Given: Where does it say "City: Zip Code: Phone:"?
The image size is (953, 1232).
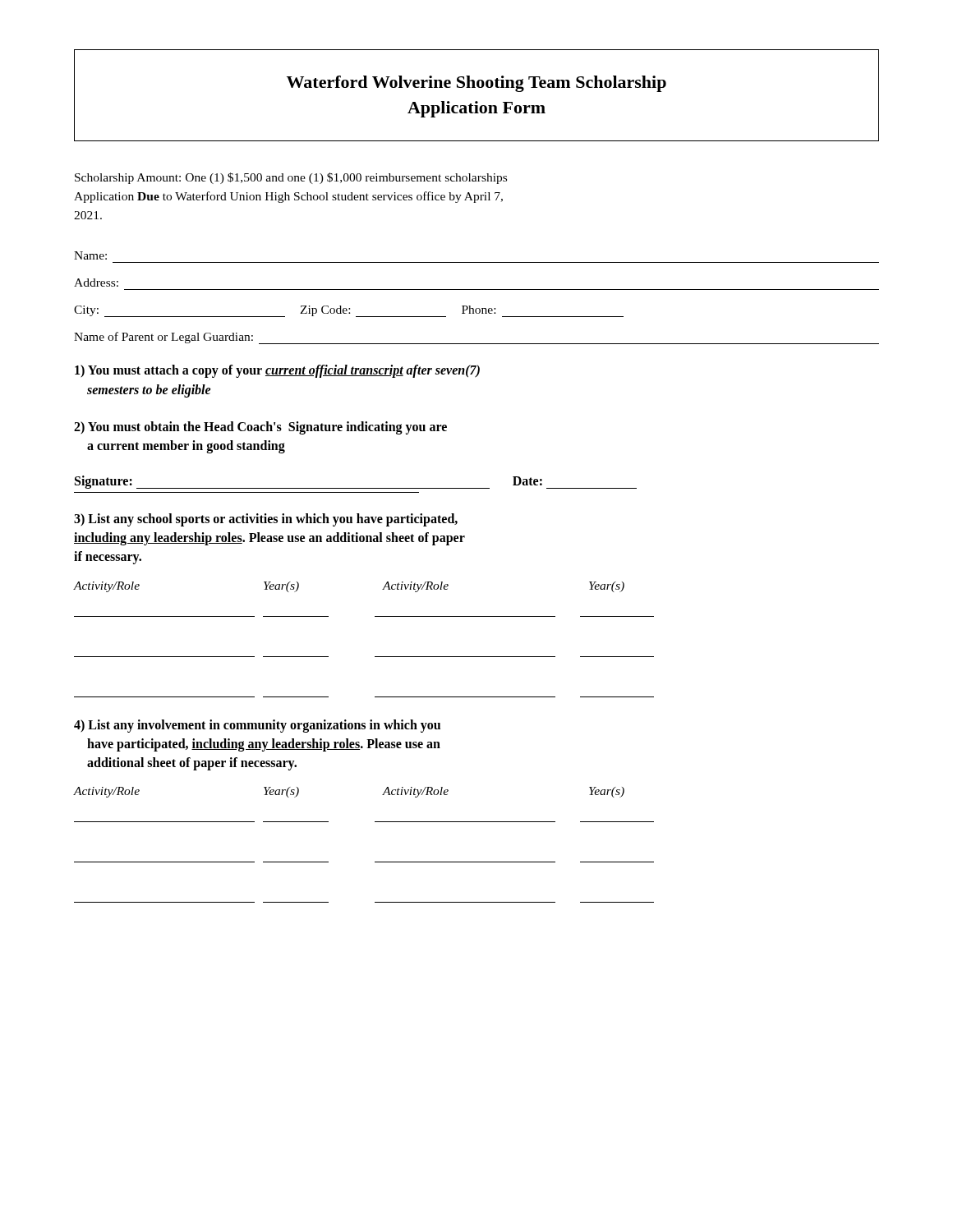Looking at the screenshot, I should coord(349,310).
